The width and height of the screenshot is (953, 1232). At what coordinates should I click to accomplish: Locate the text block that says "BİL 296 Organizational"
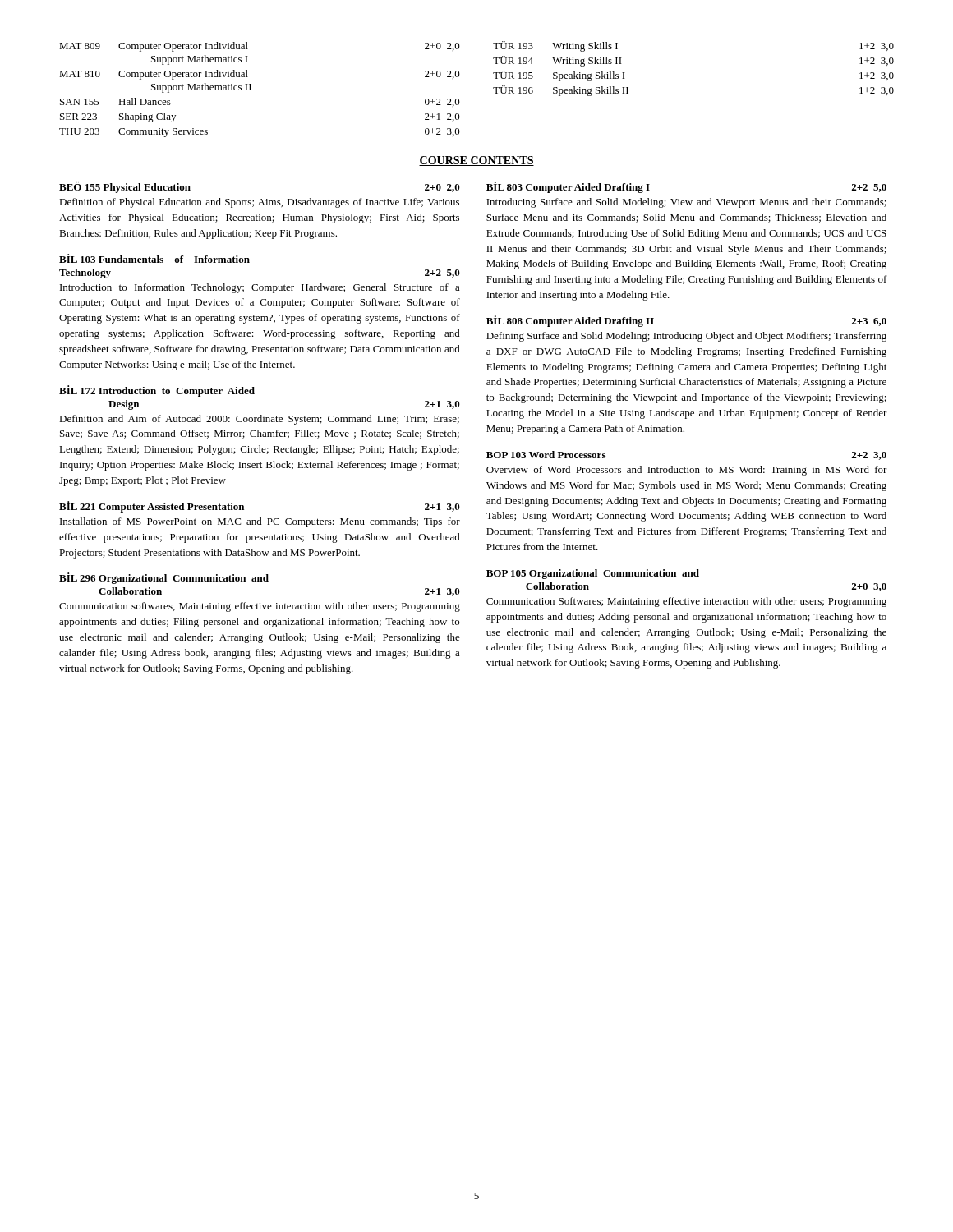click(x=260, y=624)
